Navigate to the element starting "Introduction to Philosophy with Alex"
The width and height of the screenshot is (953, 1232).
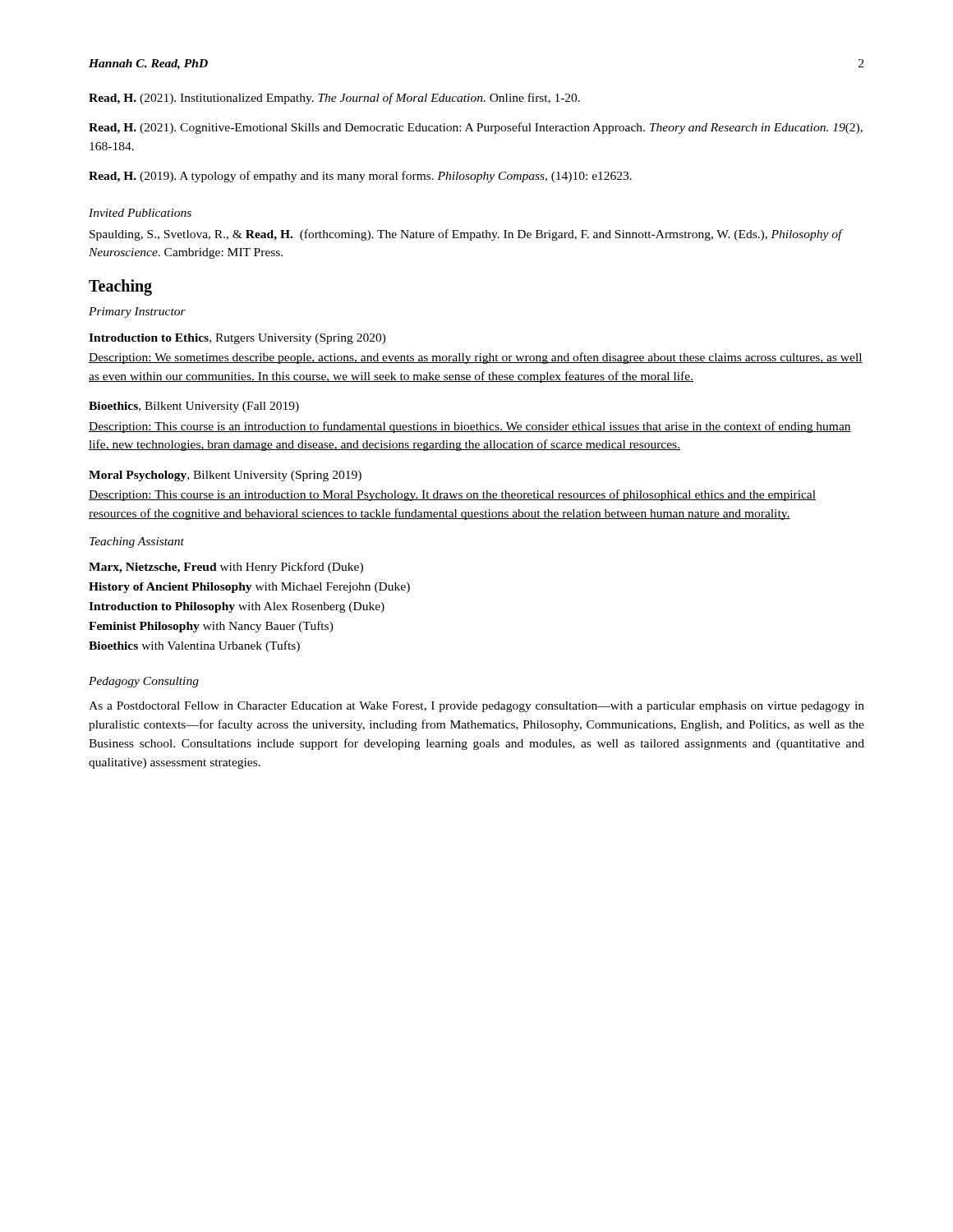[237, 606]
